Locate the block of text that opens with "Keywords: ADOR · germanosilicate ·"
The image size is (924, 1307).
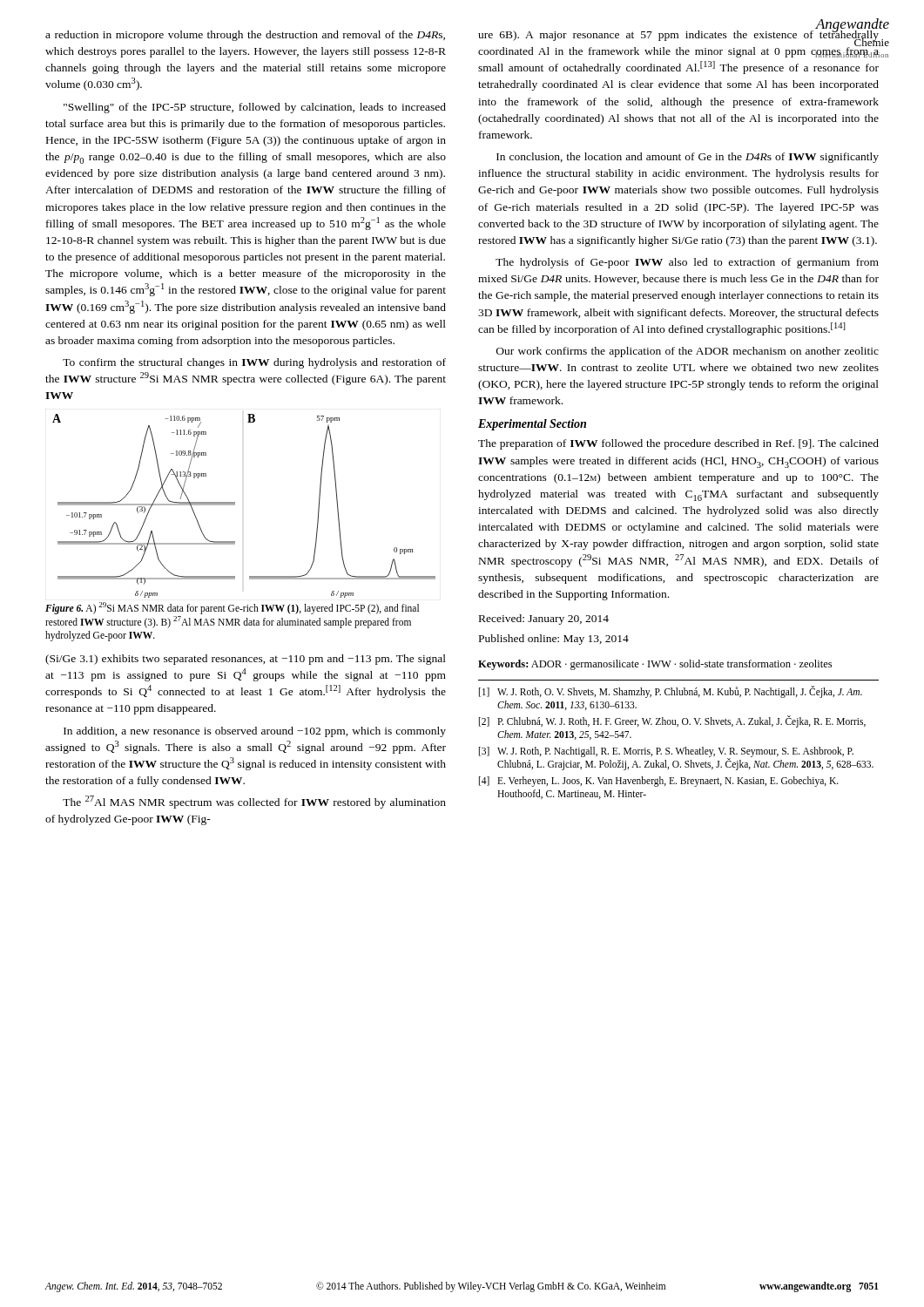655,664
